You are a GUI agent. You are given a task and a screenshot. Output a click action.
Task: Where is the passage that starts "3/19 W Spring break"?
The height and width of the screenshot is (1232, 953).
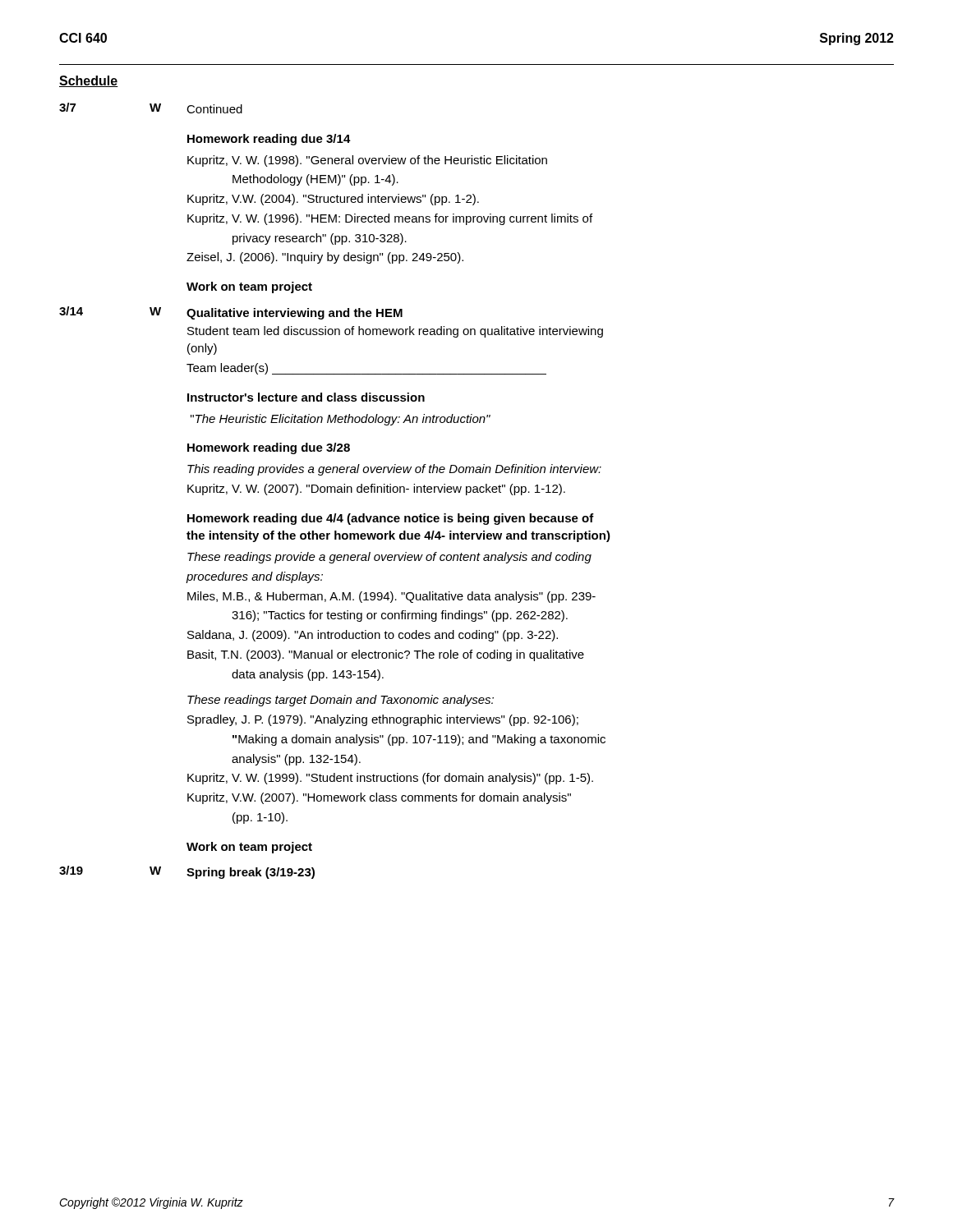[x=187, y=872]
